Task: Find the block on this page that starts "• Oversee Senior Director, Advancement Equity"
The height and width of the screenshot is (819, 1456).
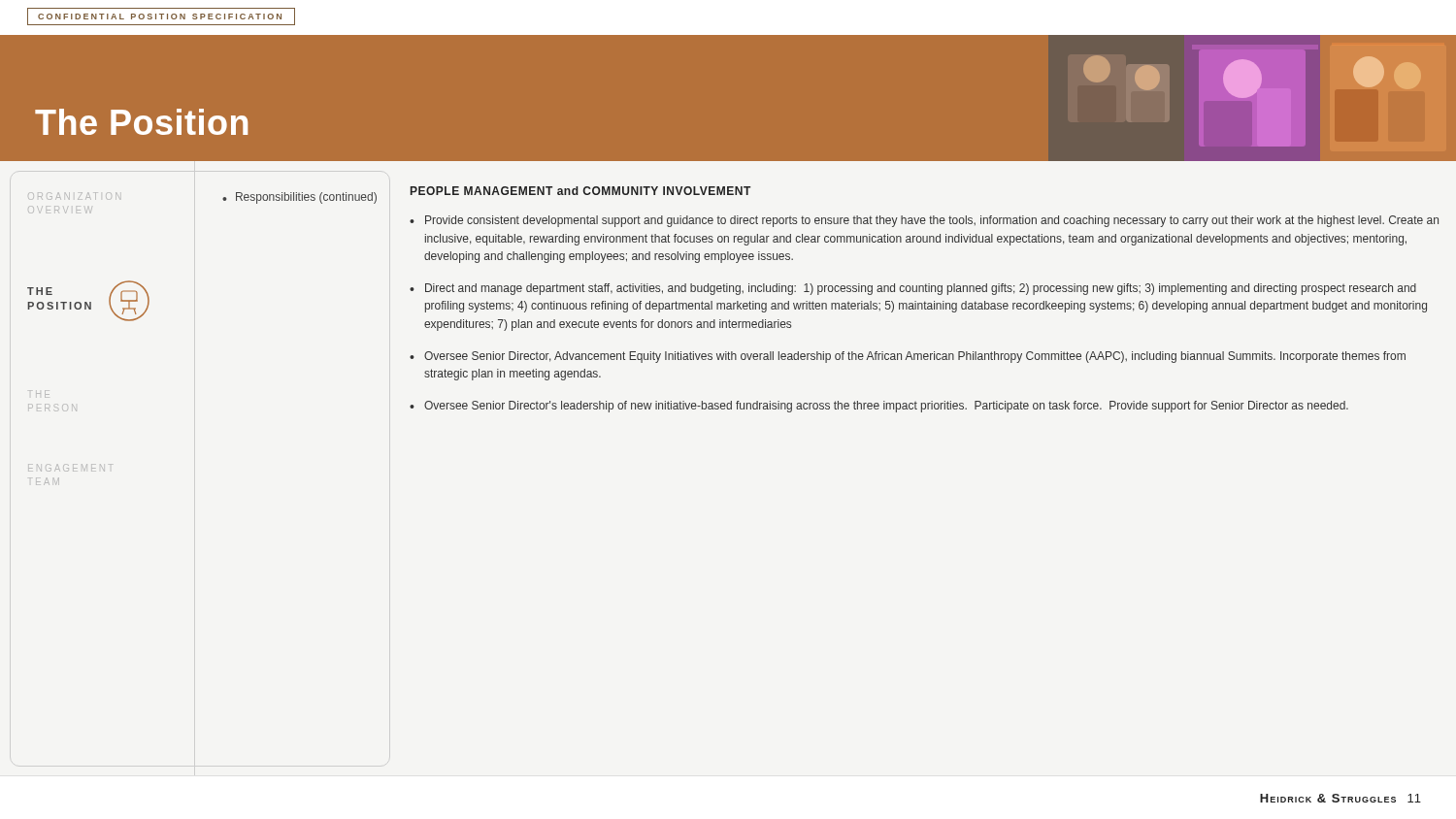Action: (x=925, y=365)
